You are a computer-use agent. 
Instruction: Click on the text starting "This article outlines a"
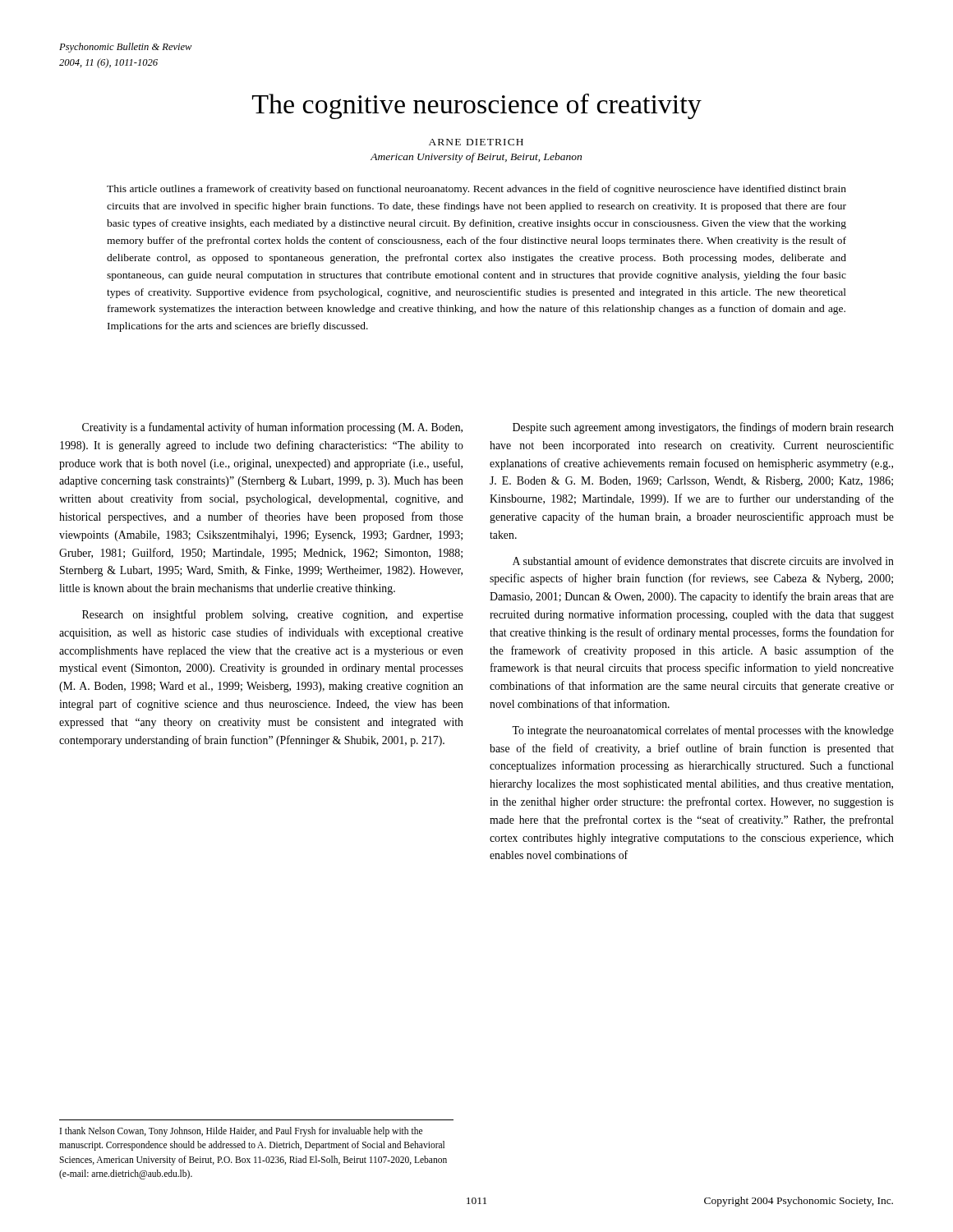[x=476, y=258]
